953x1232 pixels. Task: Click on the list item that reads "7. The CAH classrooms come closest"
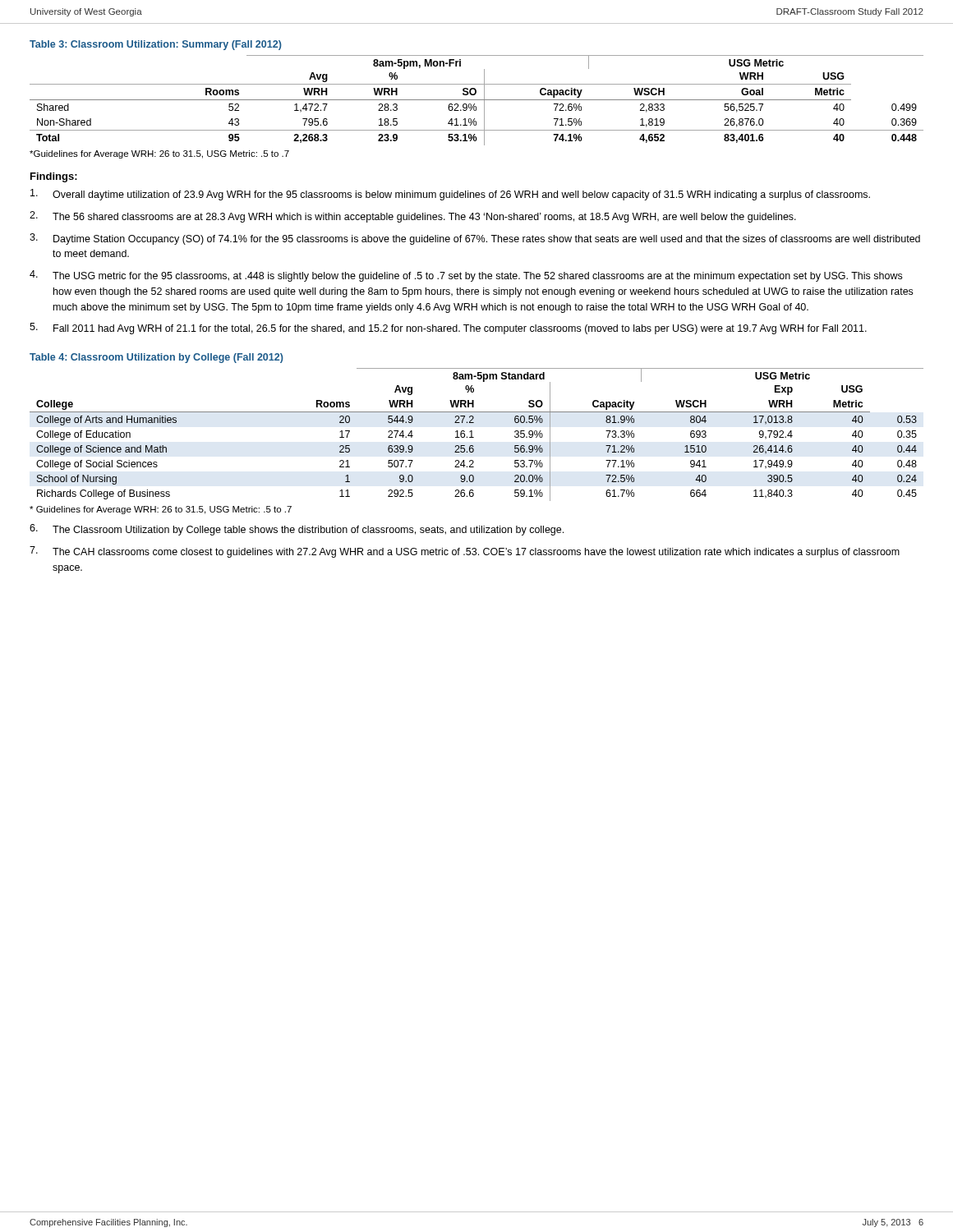point(476,560)
